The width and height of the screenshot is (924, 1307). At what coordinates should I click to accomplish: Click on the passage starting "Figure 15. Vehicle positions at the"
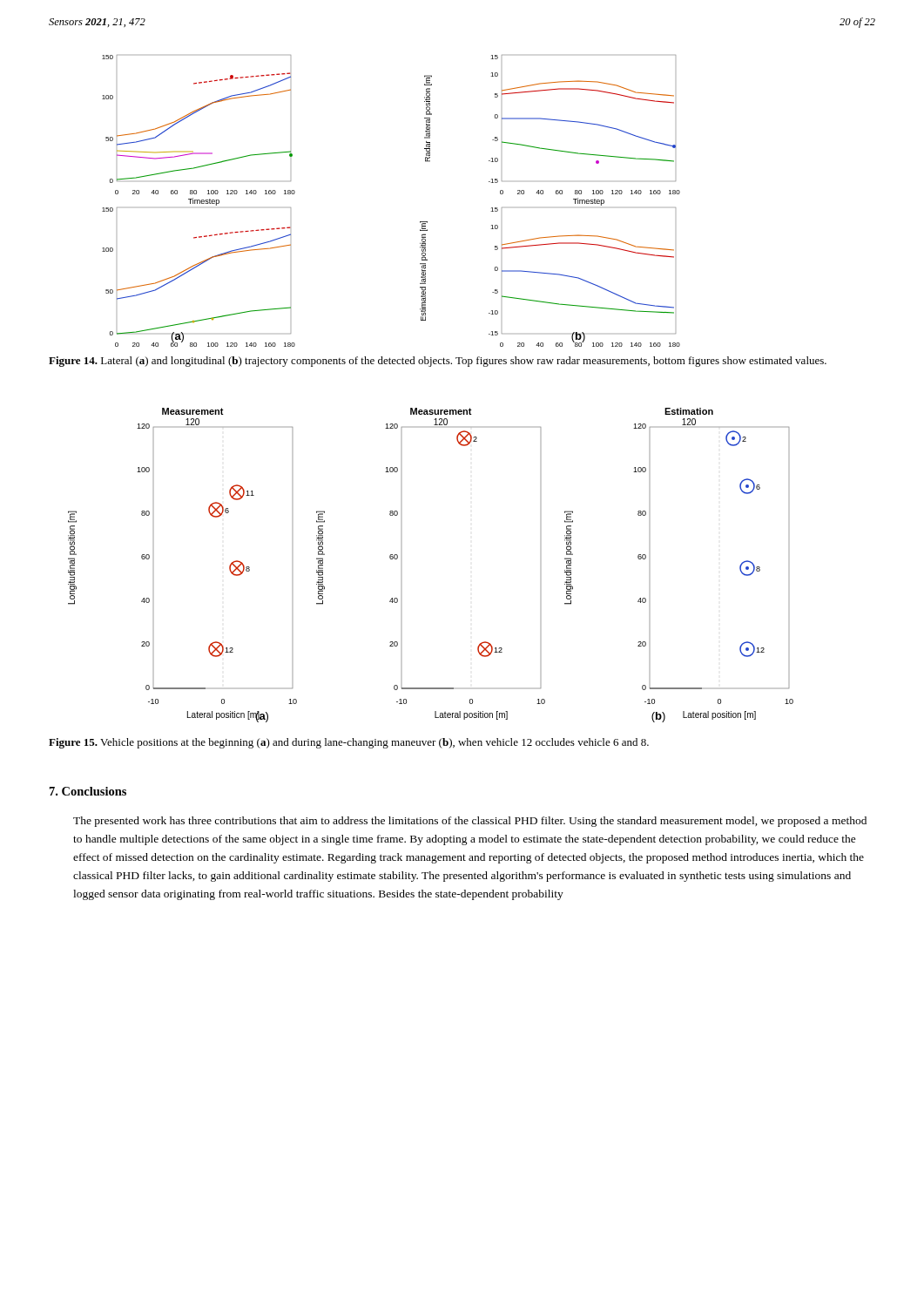[x=349, y=742]
